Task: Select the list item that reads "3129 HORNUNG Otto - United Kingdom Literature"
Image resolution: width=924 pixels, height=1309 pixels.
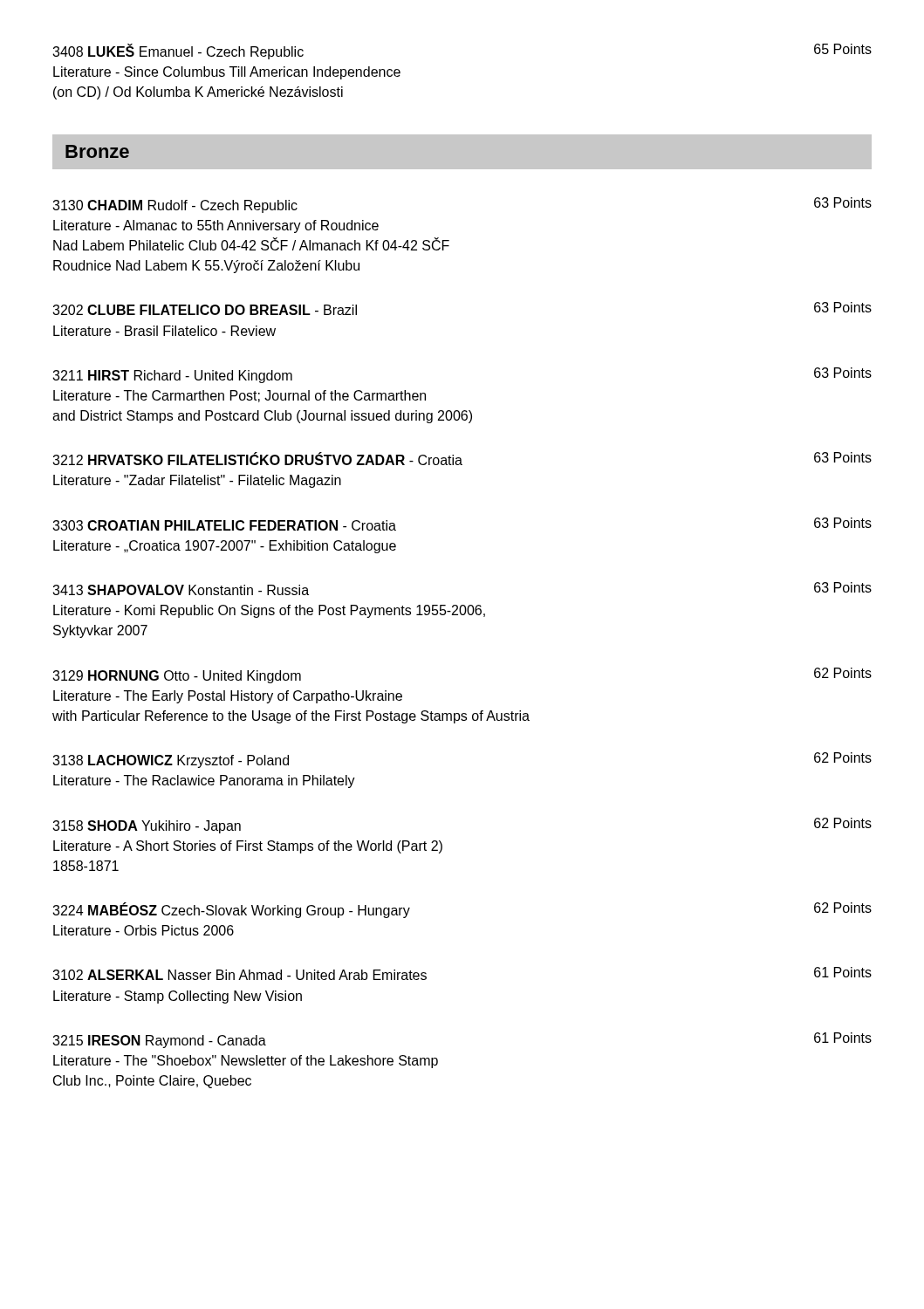Action: 176,675
